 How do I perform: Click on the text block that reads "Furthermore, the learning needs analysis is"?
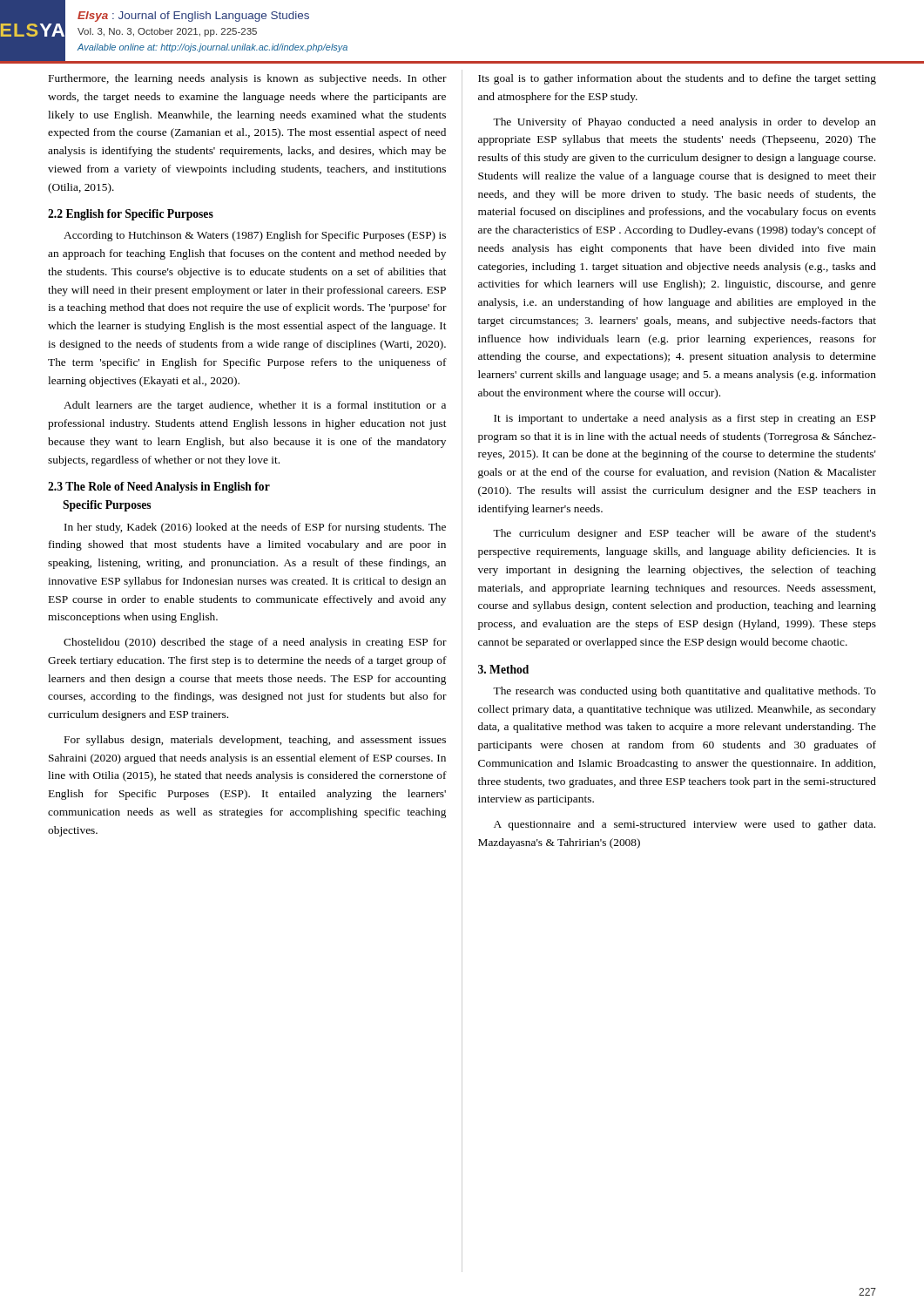point(247,133)
